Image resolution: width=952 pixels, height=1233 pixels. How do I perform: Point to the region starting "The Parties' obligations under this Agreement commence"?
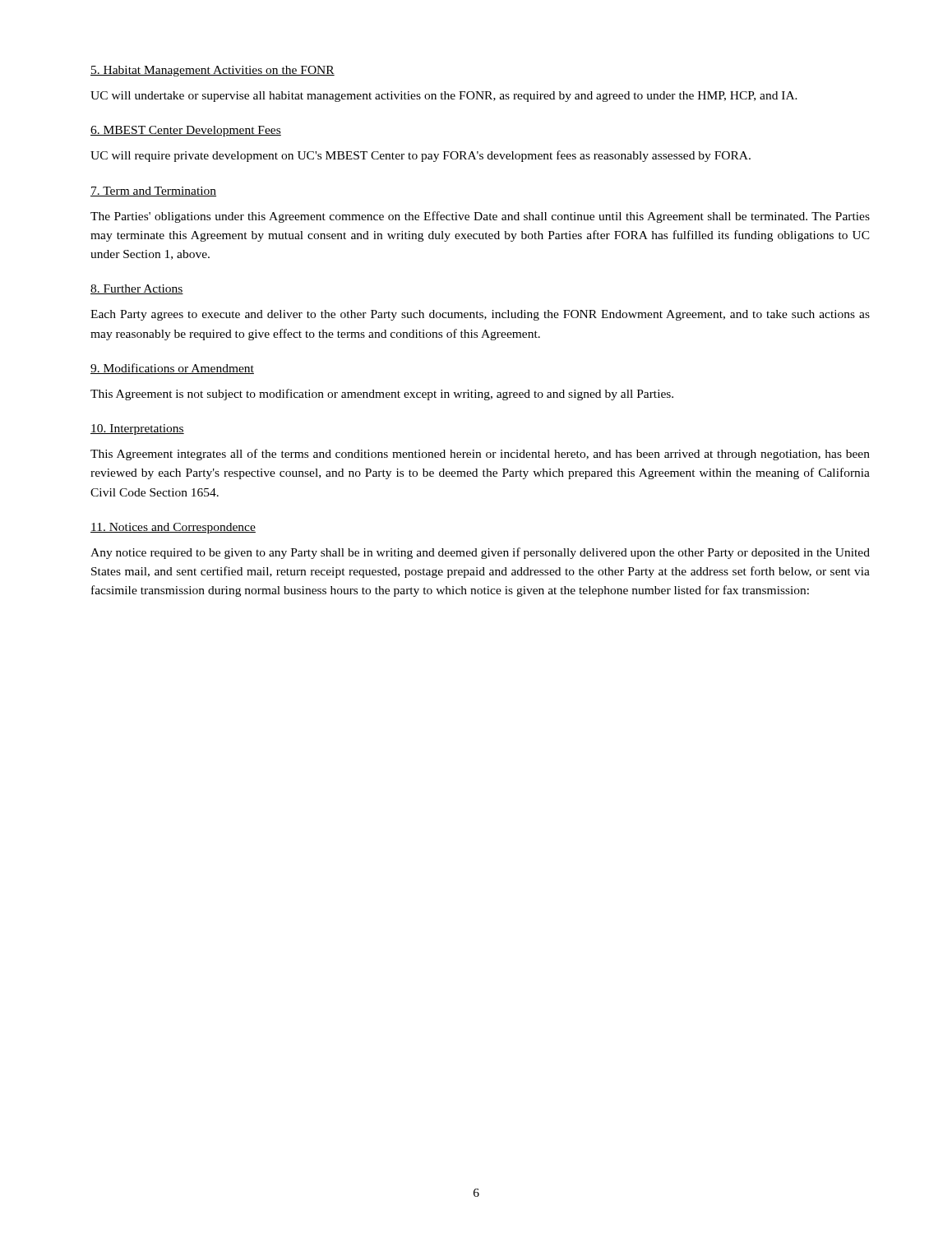coord(480,234)
